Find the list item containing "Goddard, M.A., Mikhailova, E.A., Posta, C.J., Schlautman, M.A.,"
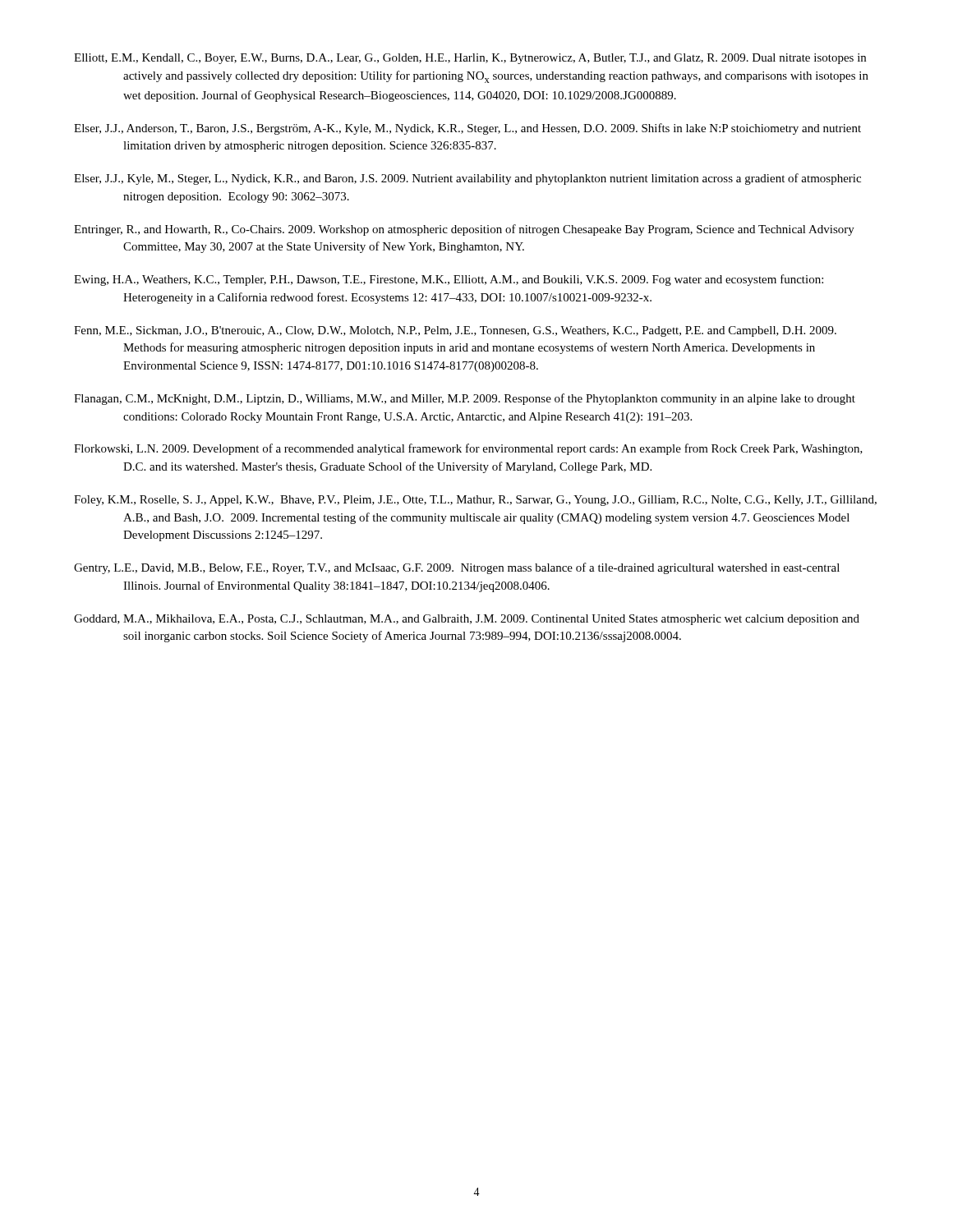Screen dimensions: 1232x953 pyautogui.click(x=467, y=627)
